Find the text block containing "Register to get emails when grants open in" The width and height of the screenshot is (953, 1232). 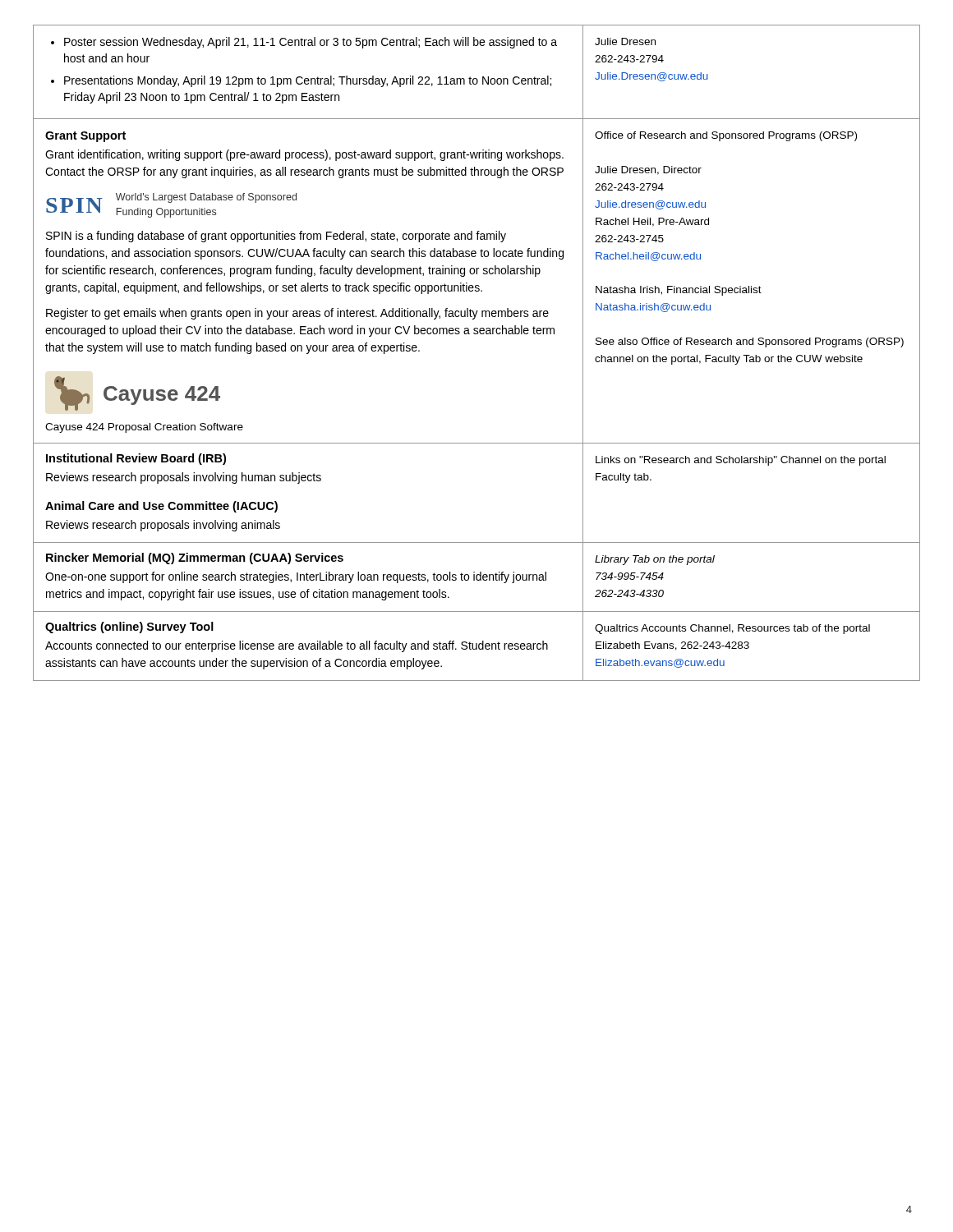coord(300,330)
